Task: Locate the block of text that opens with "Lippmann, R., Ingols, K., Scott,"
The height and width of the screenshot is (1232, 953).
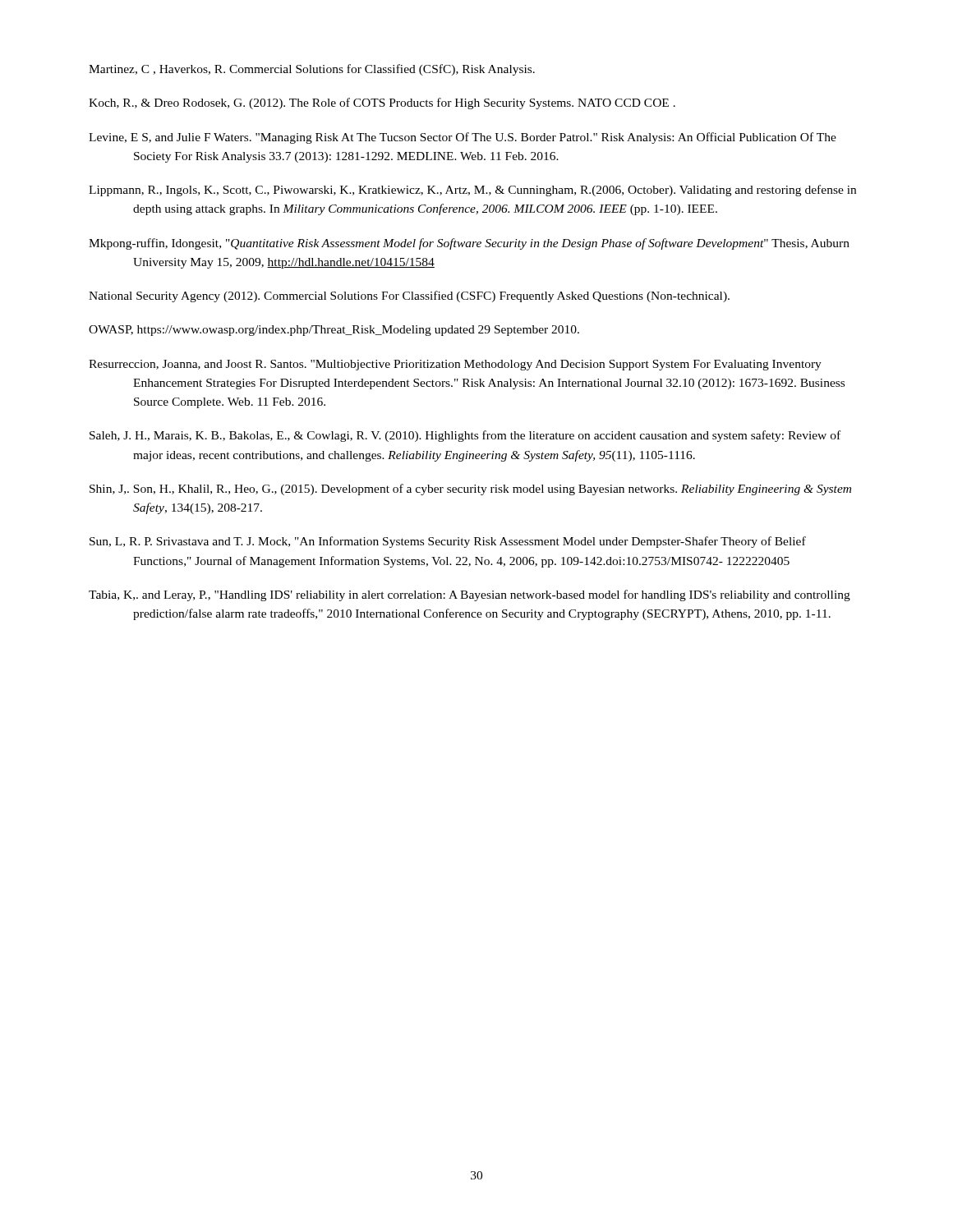Action: [473, 199]
